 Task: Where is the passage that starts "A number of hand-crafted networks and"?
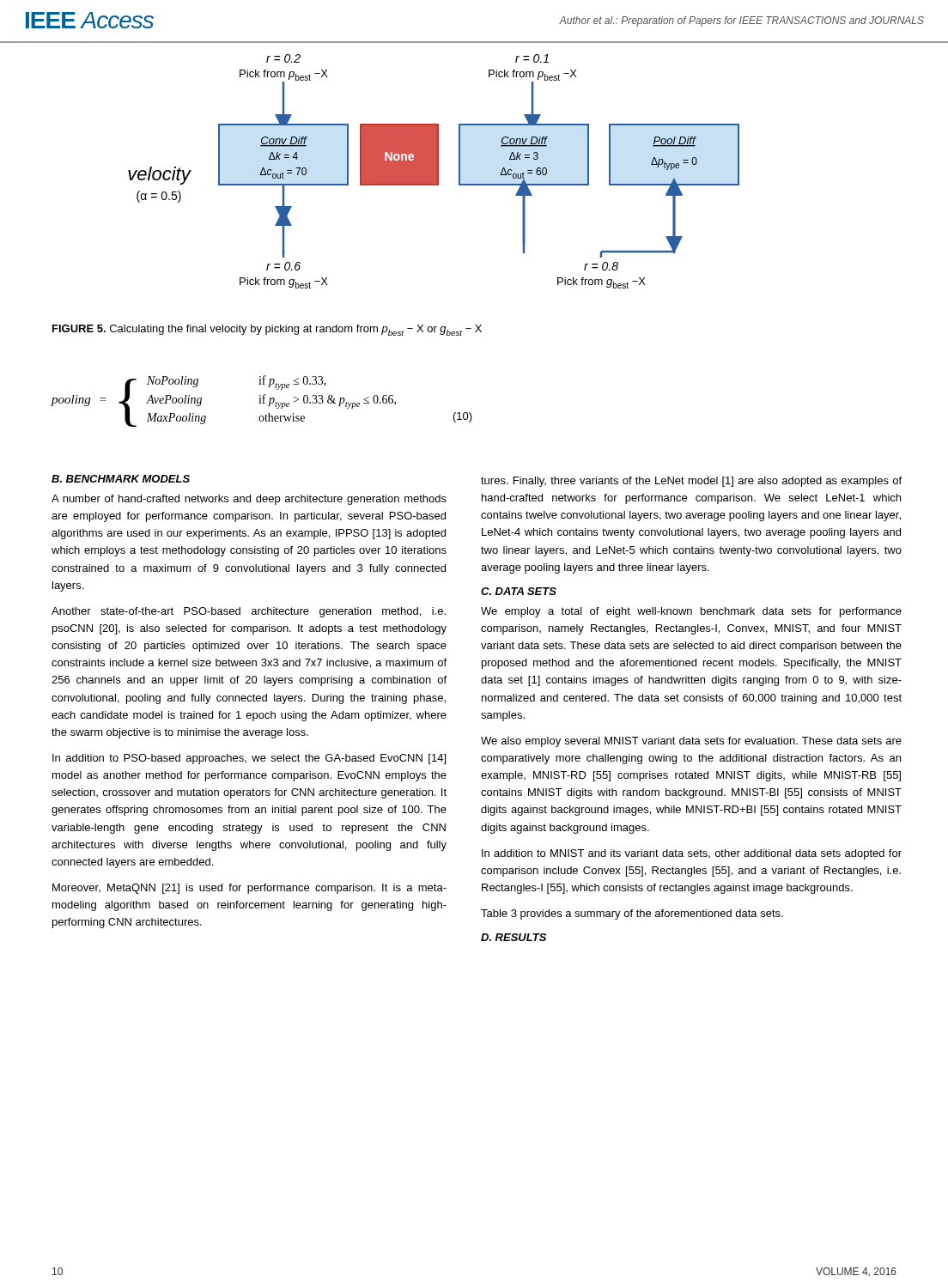tap(249, 542)
